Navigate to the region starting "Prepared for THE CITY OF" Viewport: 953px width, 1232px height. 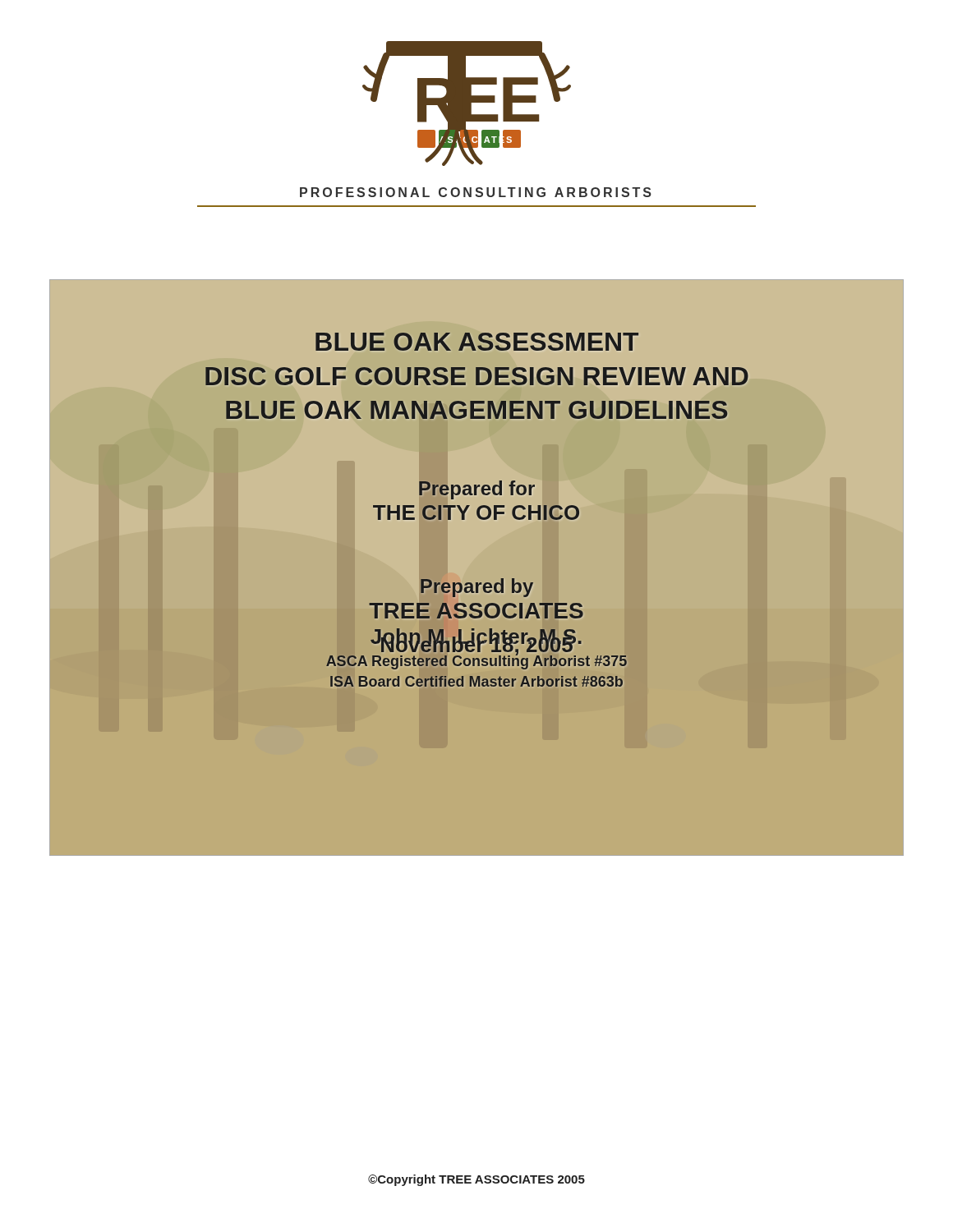click(476, 501)
